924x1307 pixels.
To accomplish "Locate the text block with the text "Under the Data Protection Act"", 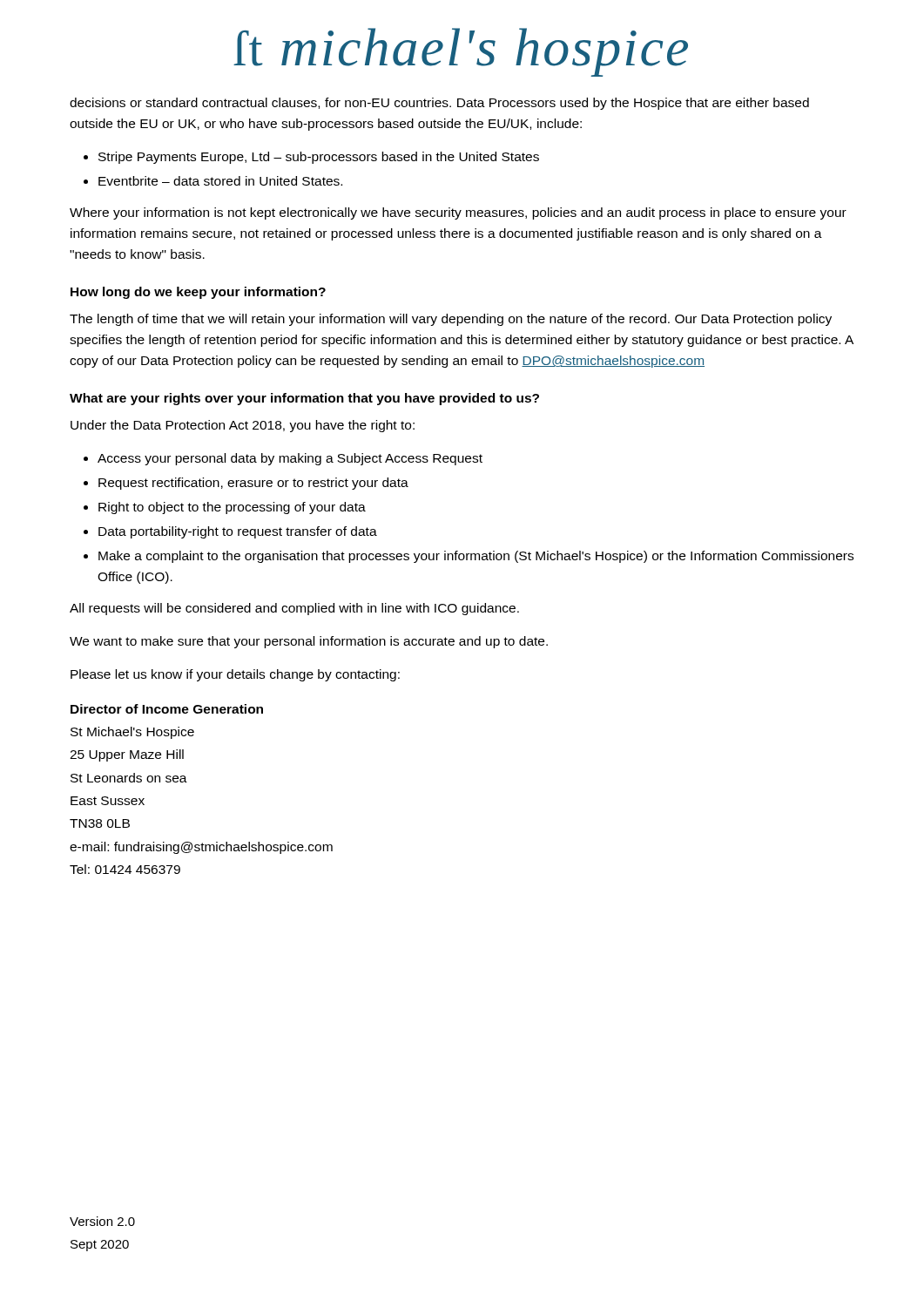I will click(x=243, y=425).
